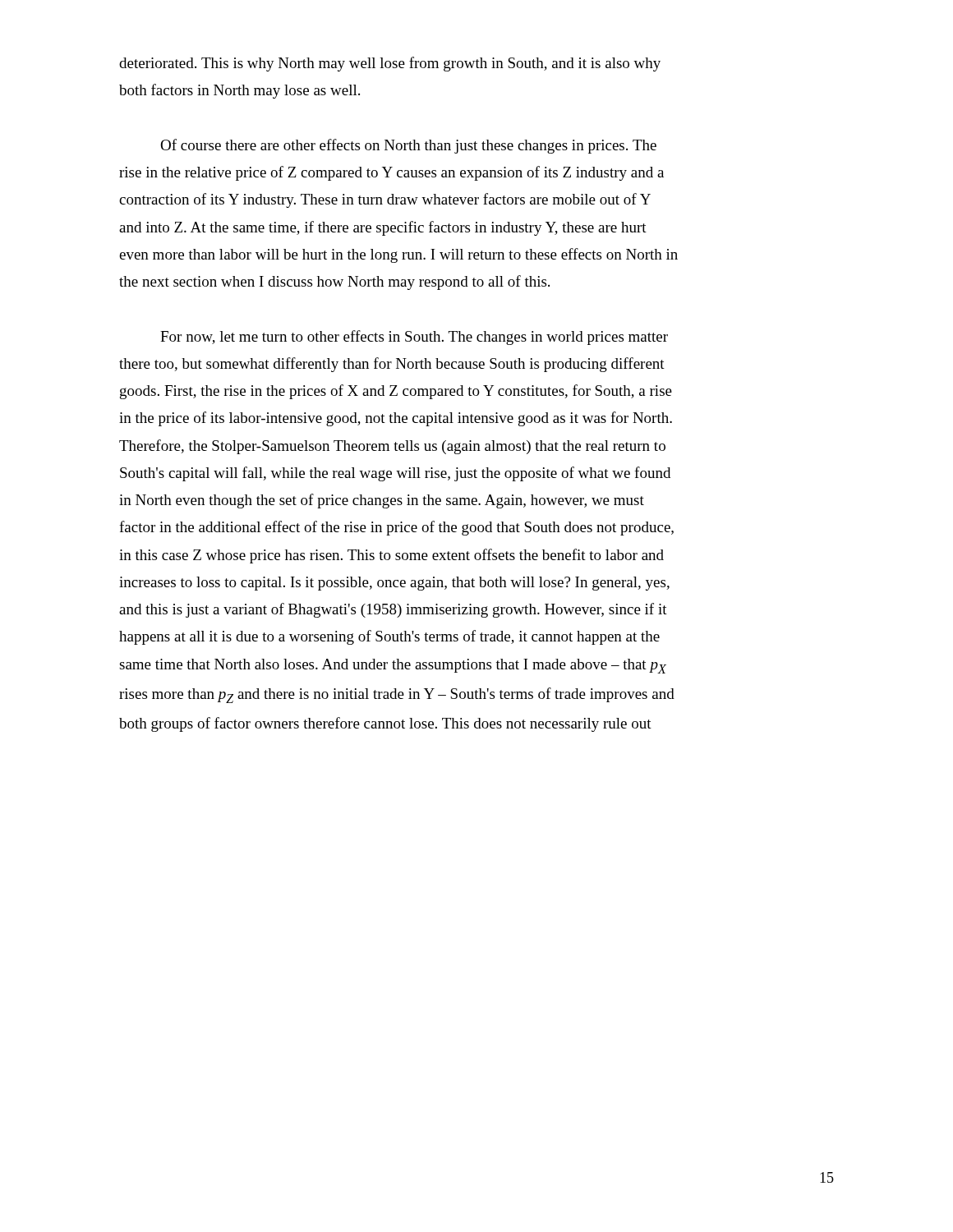Locate the text block with the text "deteriorated. This is why"
The image size is (953, 1232).
click(476, 77)
